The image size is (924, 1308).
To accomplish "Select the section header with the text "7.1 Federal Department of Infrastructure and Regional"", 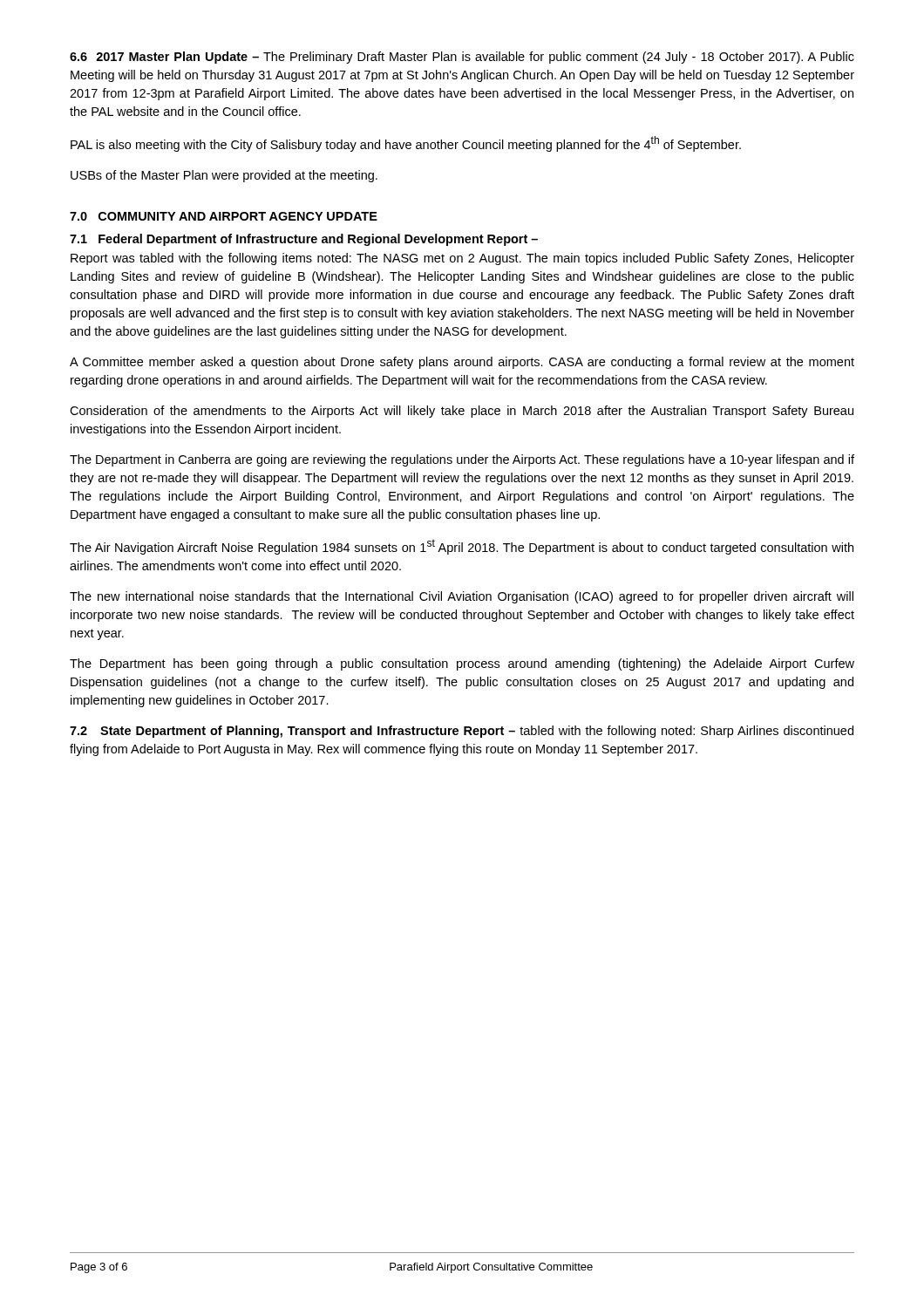I will [x=304, y=239].
